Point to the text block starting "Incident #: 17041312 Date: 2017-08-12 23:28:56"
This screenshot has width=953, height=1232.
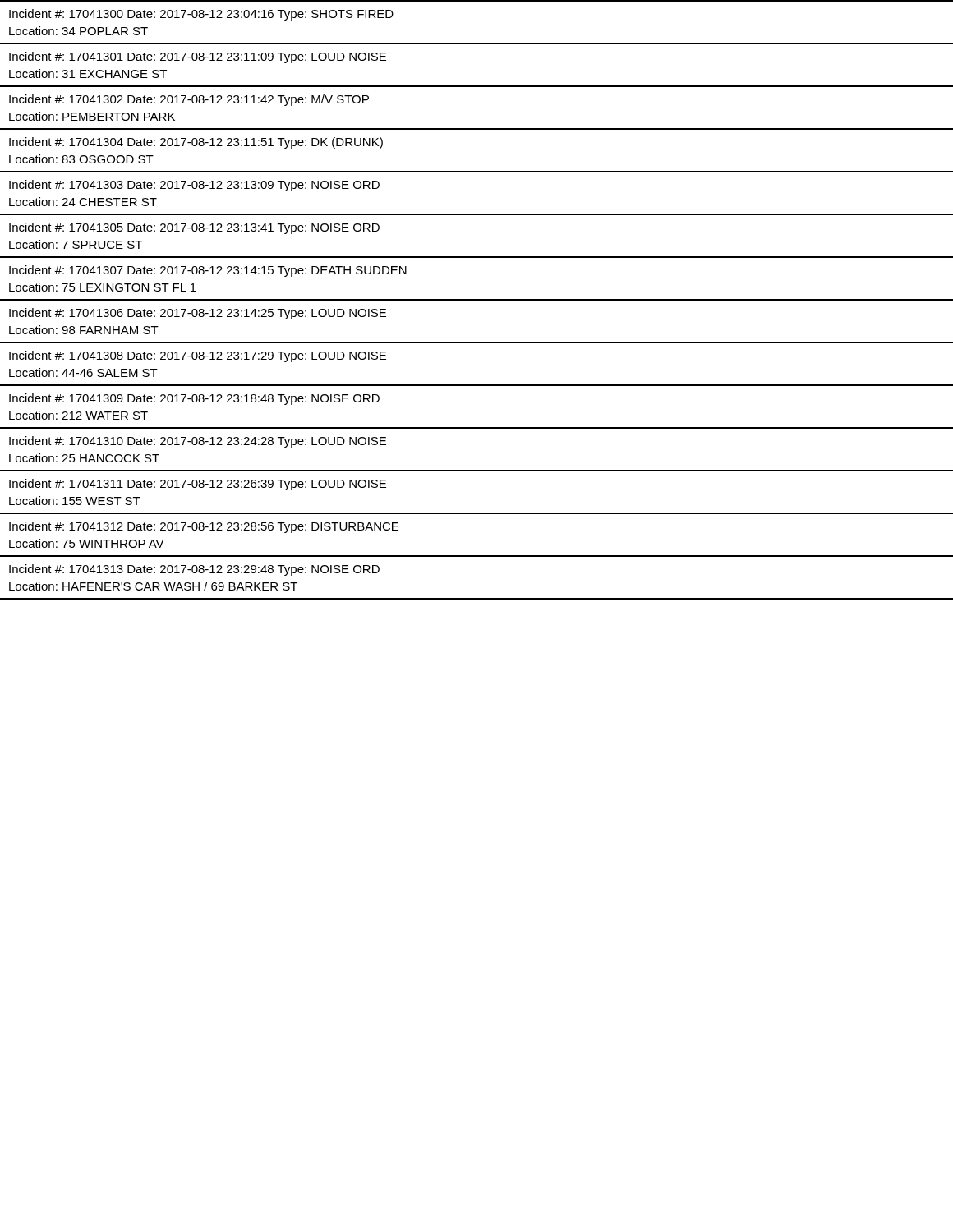pyautogui.click(x=204, y=527)
